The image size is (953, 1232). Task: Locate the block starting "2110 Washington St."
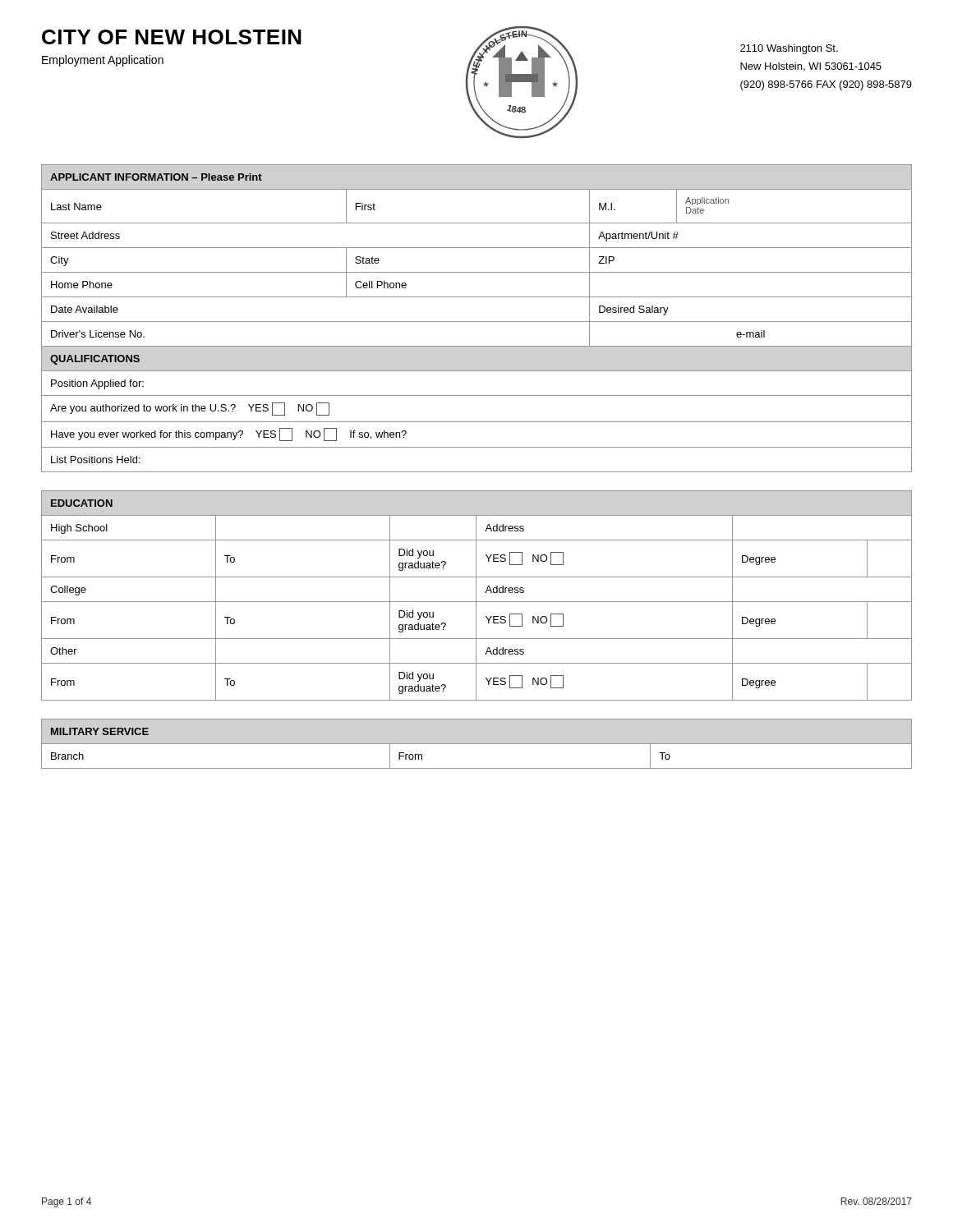pyautogui.click(x=826, y=66)
